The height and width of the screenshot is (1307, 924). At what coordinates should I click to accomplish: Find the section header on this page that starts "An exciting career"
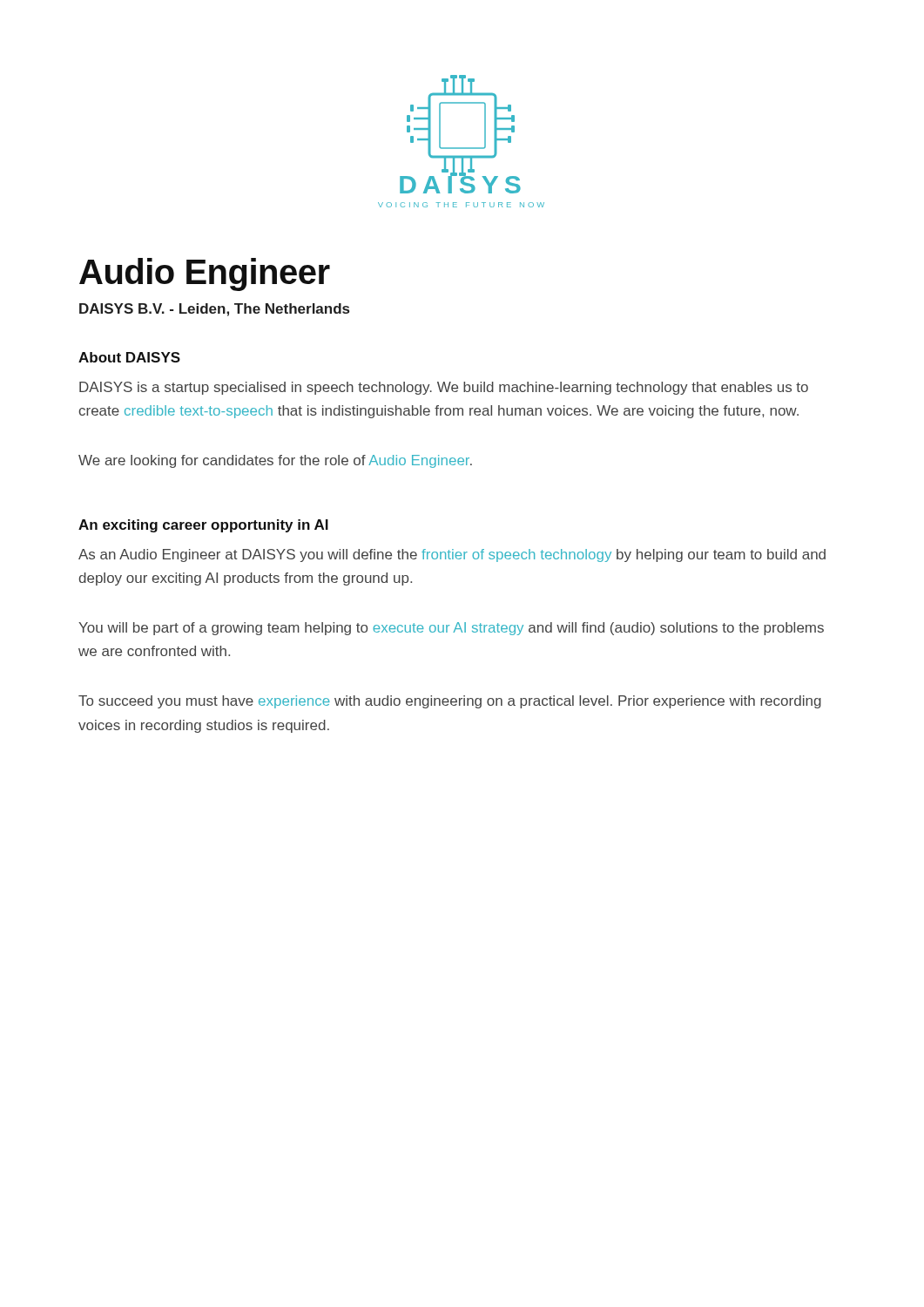pyautogui.click(x=203, y=526)
